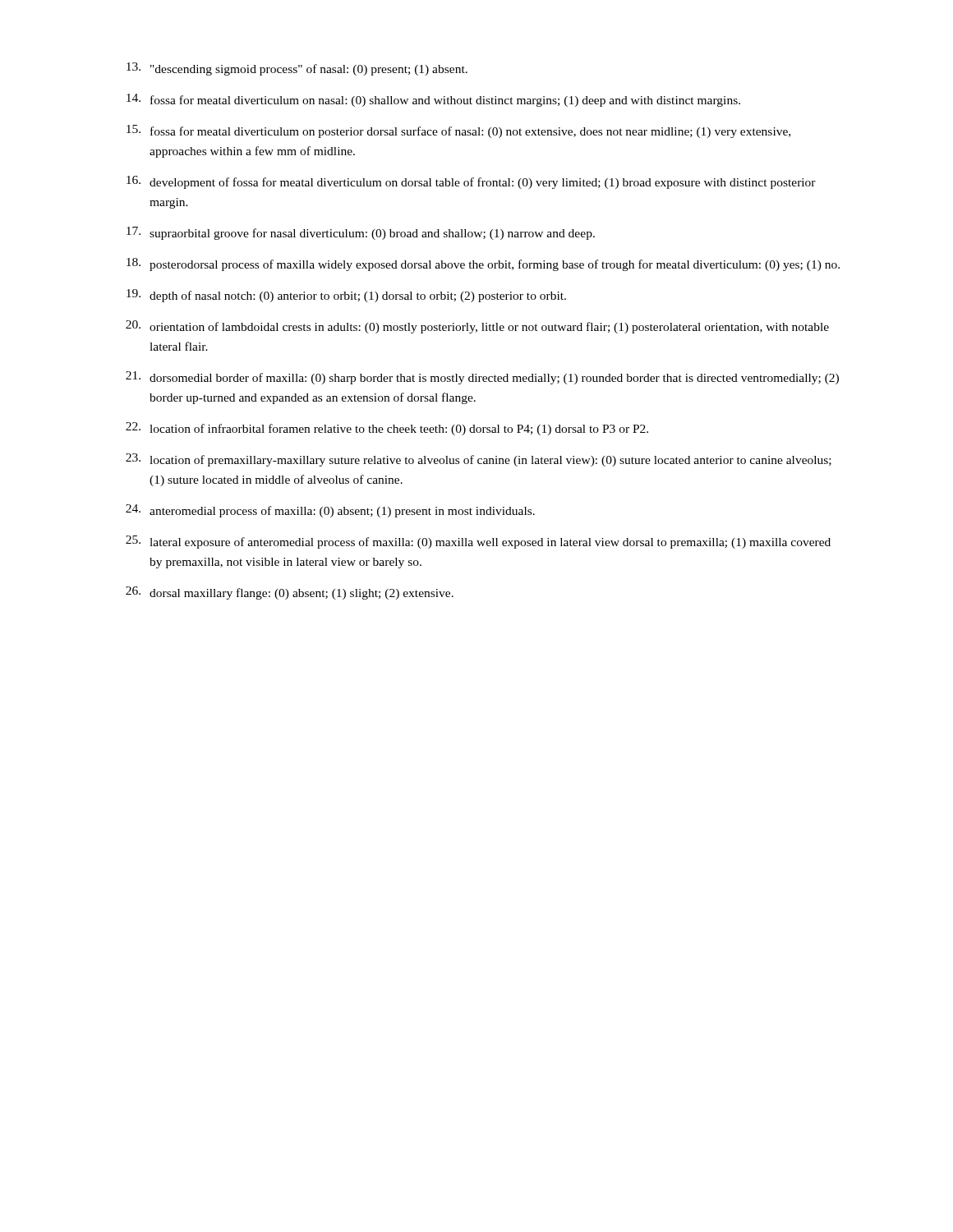This screenshot has height=1232, width=953.
Task: Point to the region starting "17. supraorbital groove for nasal diverticulum: (0)"
Action: tap(476, 233)
